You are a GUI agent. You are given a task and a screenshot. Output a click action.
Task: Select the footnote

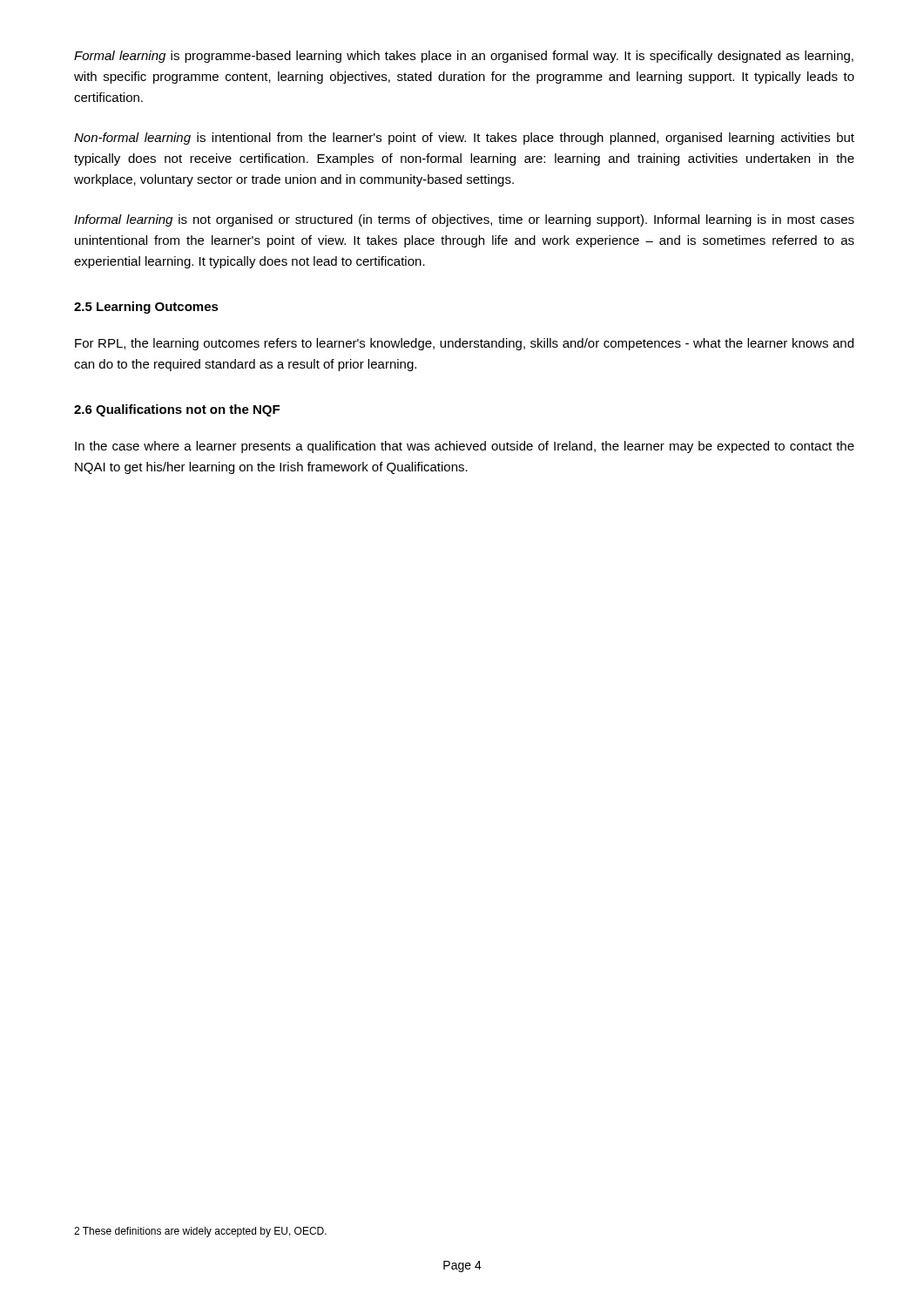pos(201,1231)
